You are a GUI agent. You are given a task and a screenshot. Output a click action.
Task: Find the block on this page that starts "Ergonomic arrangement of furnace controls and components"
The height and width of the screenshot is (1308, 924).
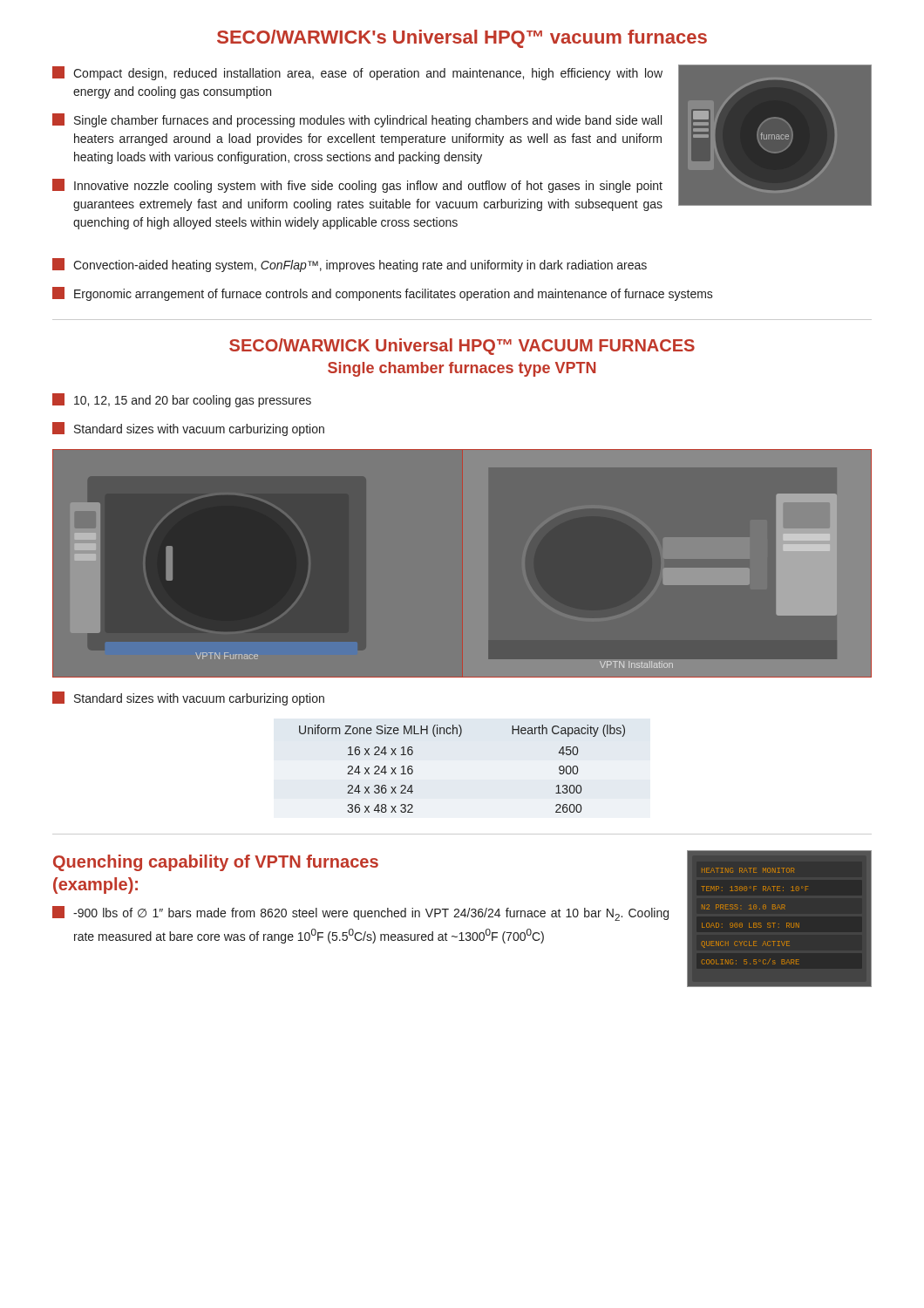click(x=462, y=294)
